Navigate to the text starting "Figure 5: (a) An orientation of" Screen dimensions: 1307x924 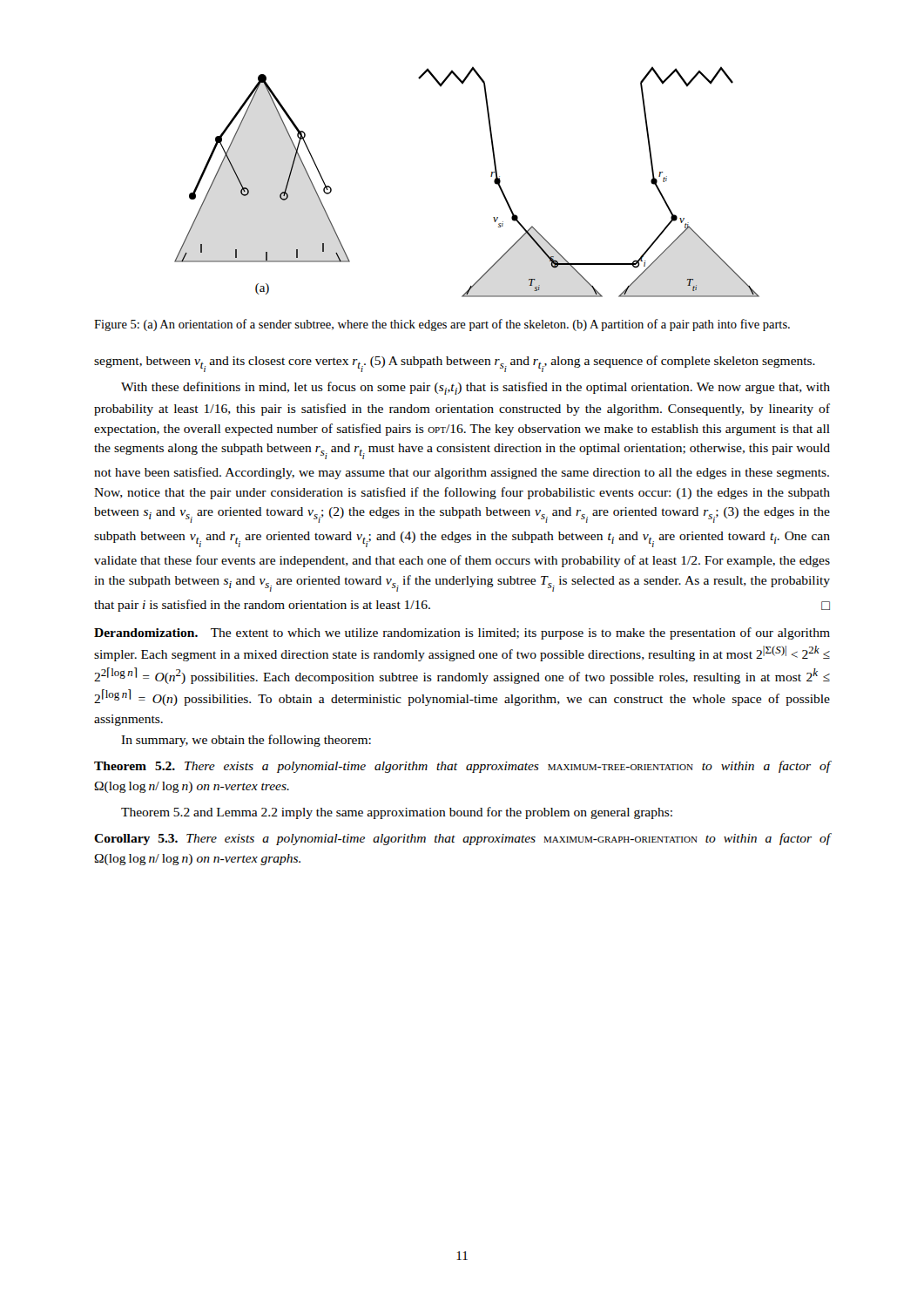click(442, 324)
